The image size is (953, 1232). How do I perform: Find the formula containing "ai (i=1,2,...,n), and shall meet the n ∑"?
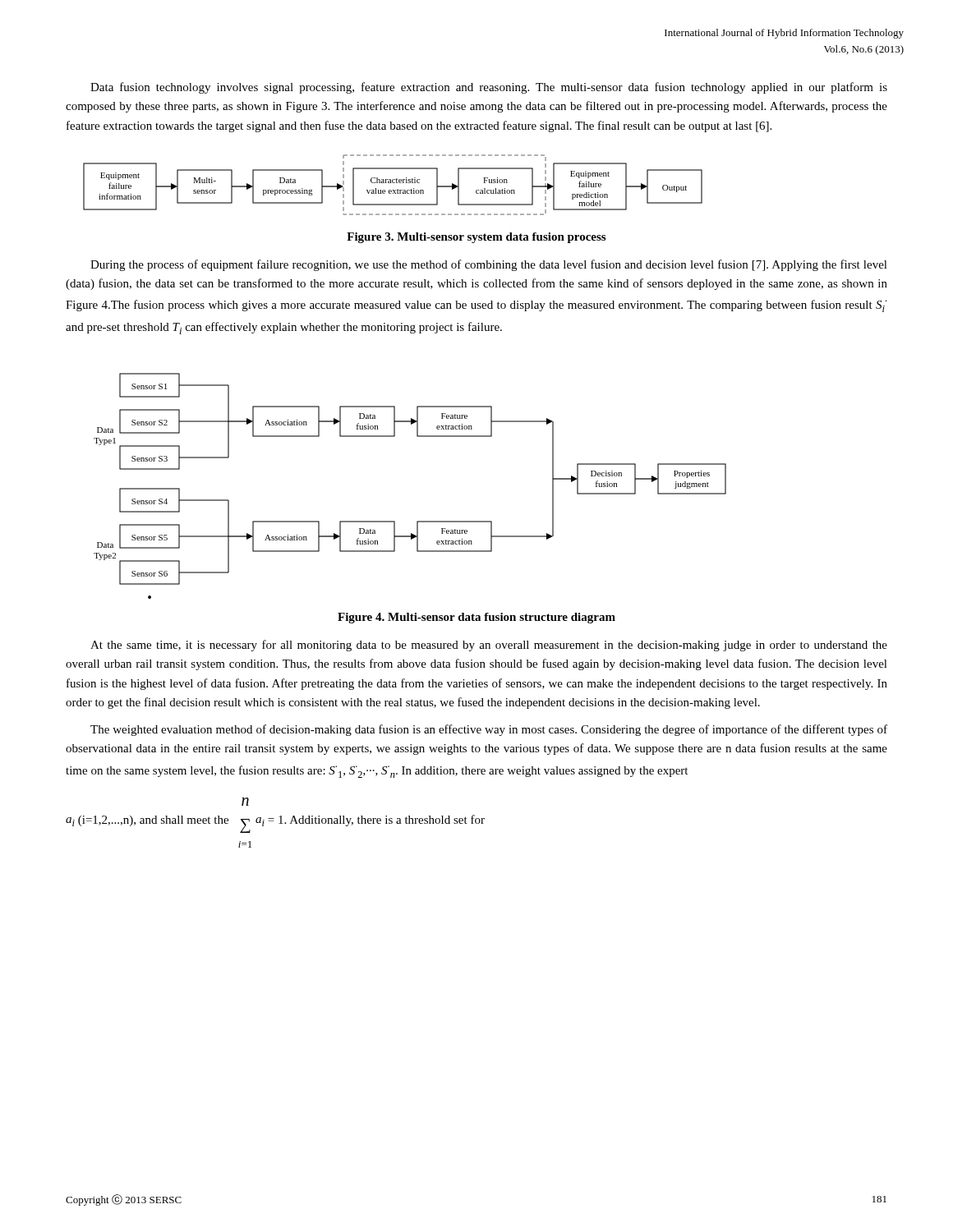[x=275, y=821]
